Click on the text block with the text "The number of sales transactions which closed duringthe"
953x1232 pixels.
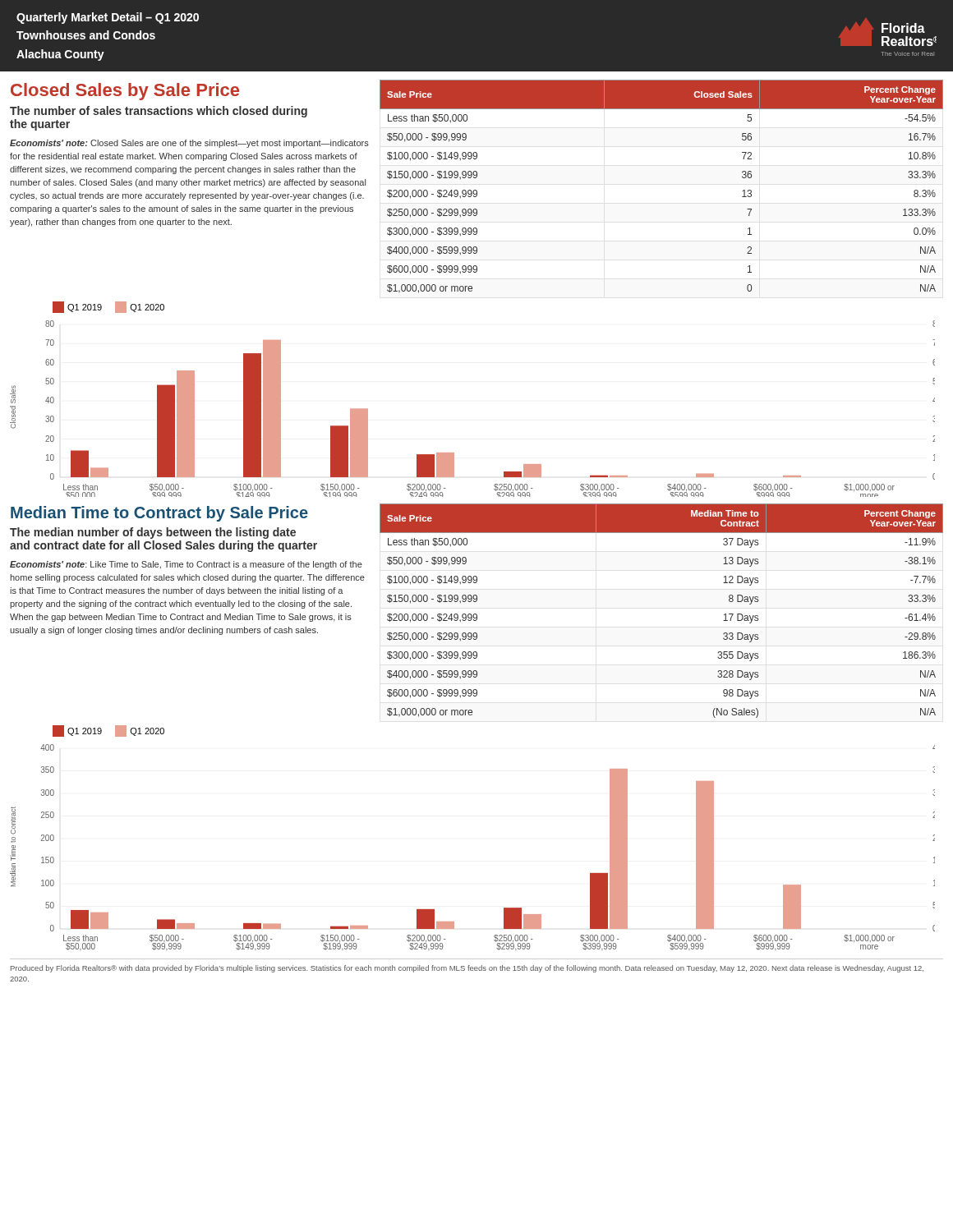159,118
